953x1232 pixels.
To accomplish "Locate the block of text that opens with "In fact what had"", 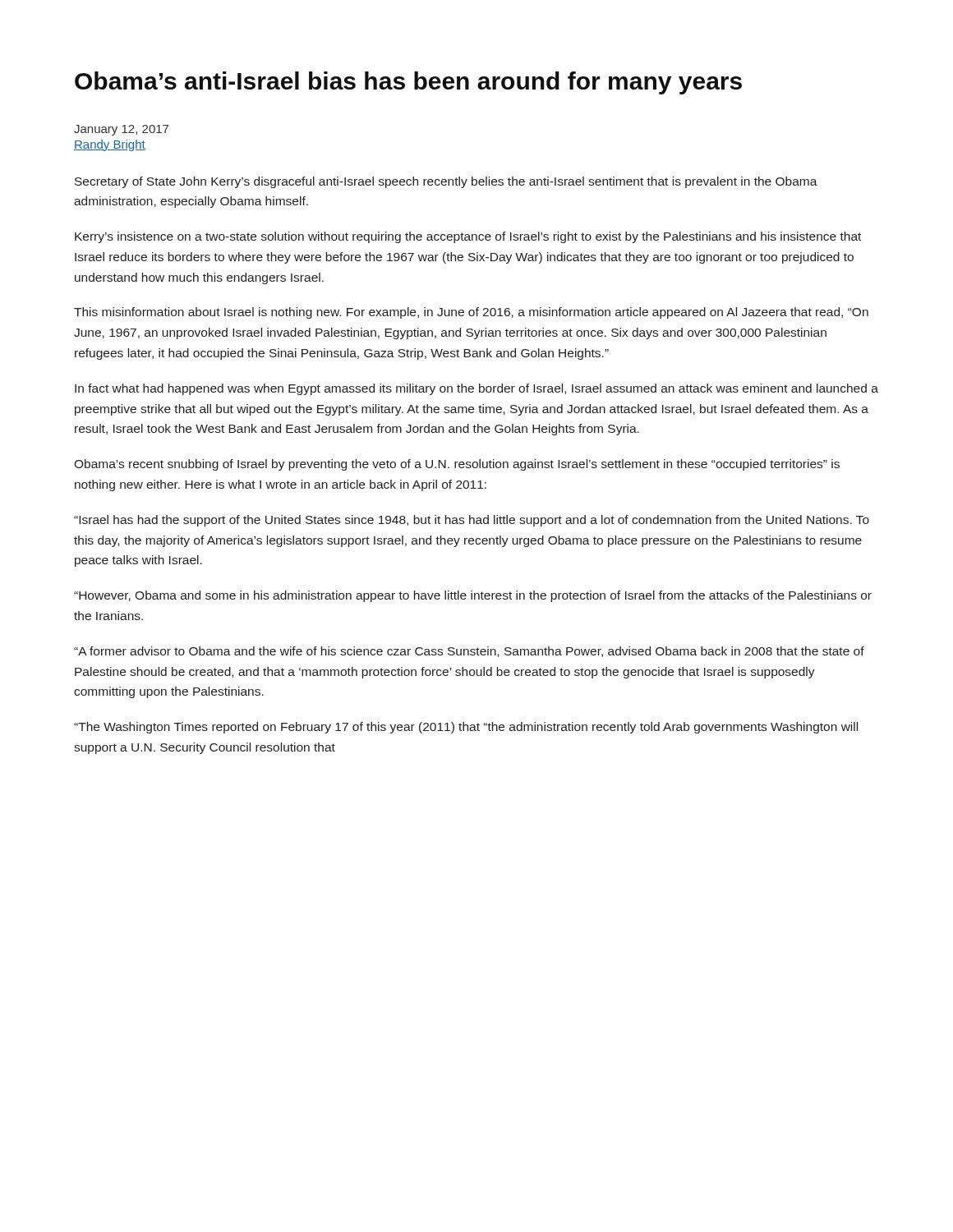I will tap(476, 408).
